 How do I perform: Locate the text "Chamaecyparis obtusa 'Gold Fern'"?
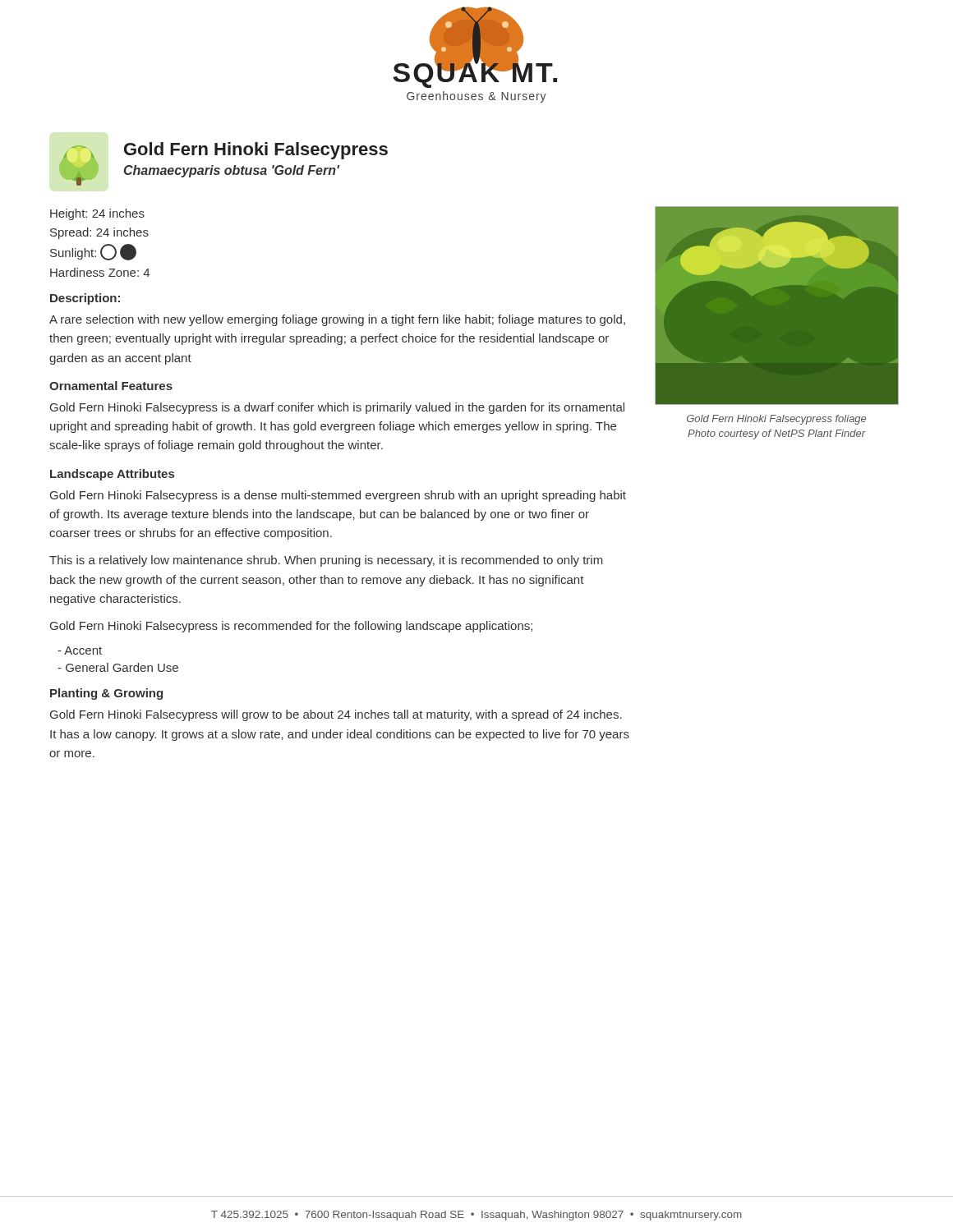pyautogui.click(x=231, y=170)
